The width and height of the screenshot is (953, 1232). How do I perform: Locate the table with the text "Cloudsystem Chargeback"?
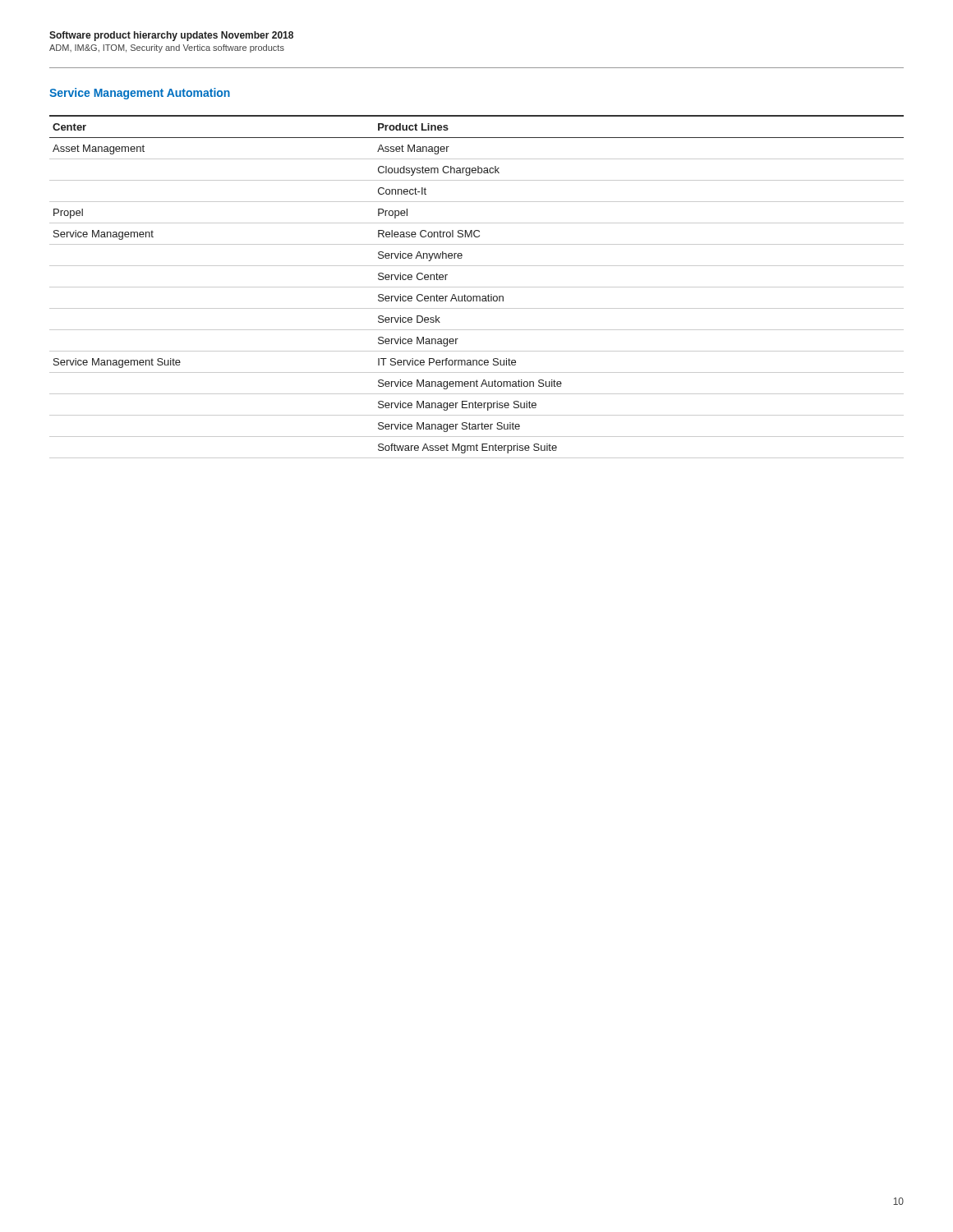(x=476, y=287)
